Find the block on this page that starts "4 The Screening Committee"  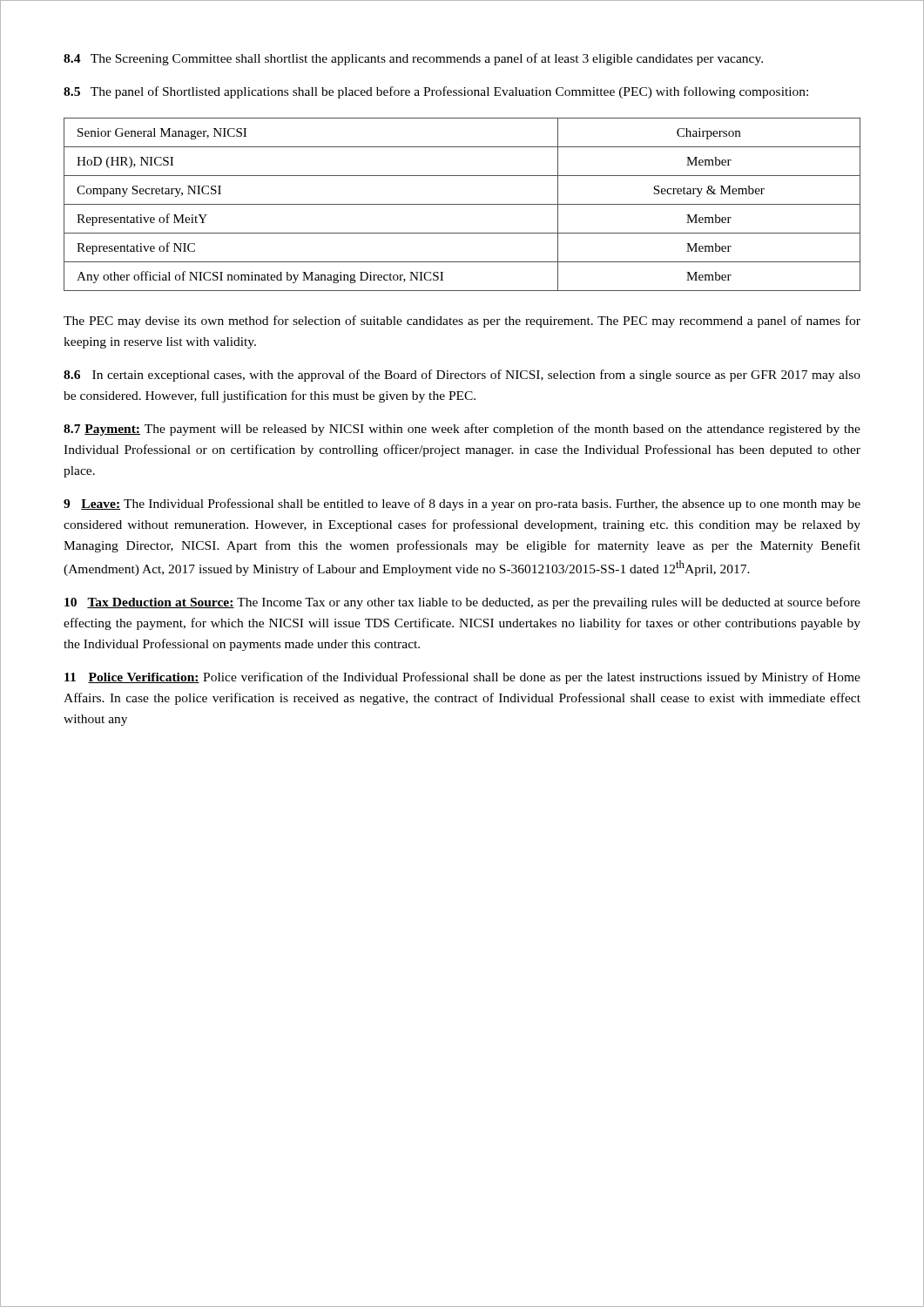(x=414, y=58)
